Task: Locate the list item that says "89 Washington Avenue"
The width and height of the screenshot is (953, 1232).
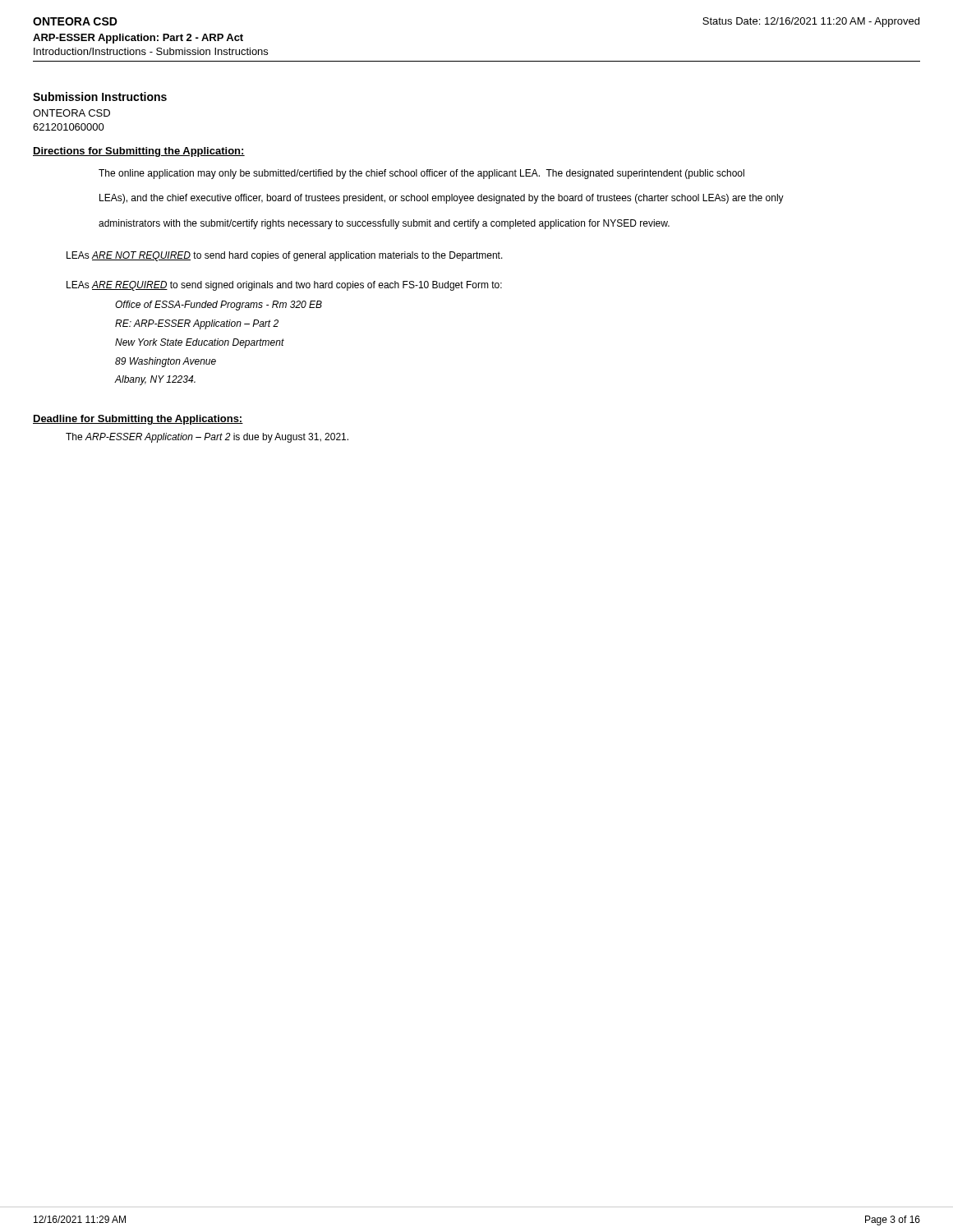Action: pyautogui.click(x=166, y=361)
